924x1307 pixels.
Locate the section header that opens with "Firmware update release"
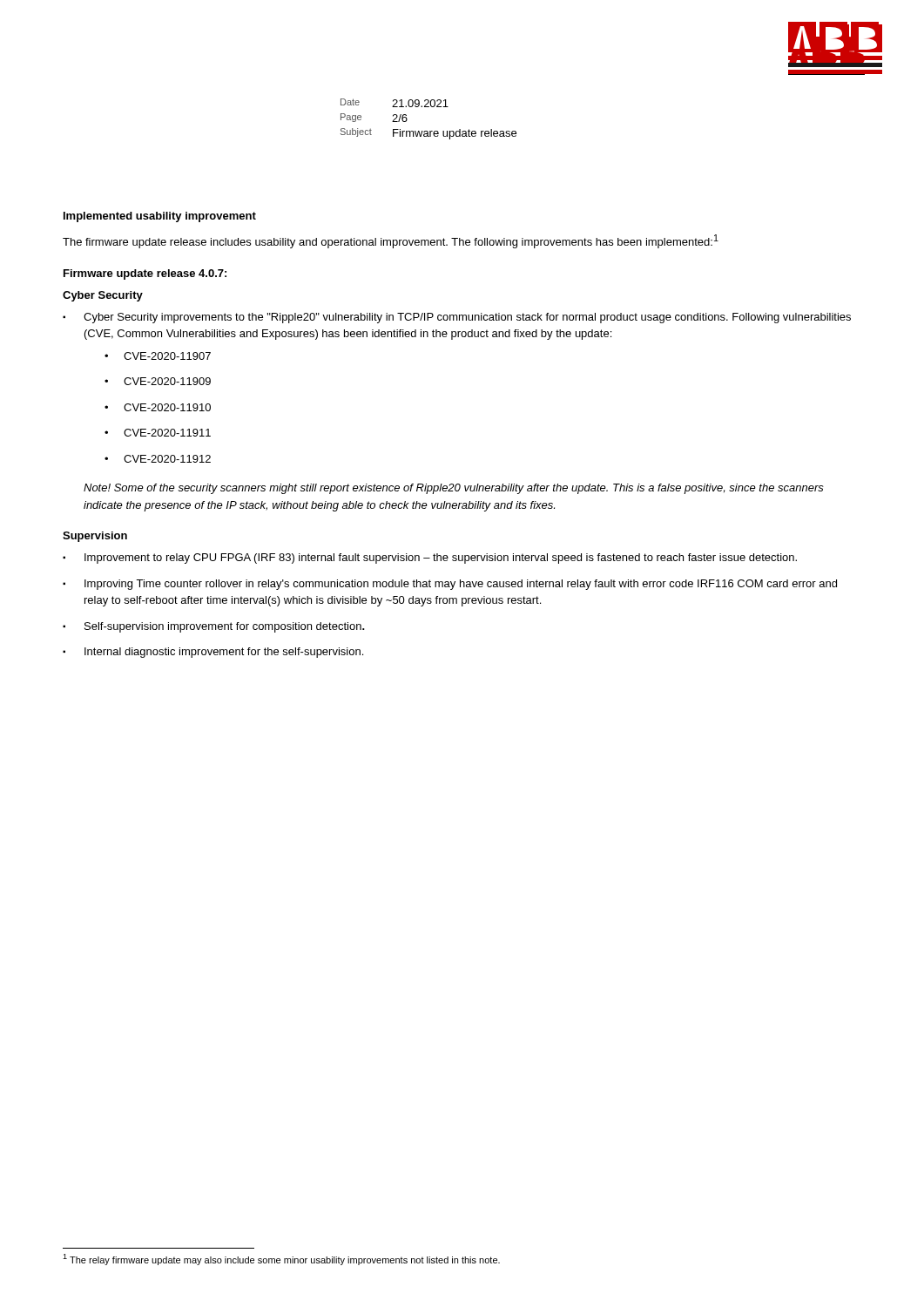click(x=145, y=273)
